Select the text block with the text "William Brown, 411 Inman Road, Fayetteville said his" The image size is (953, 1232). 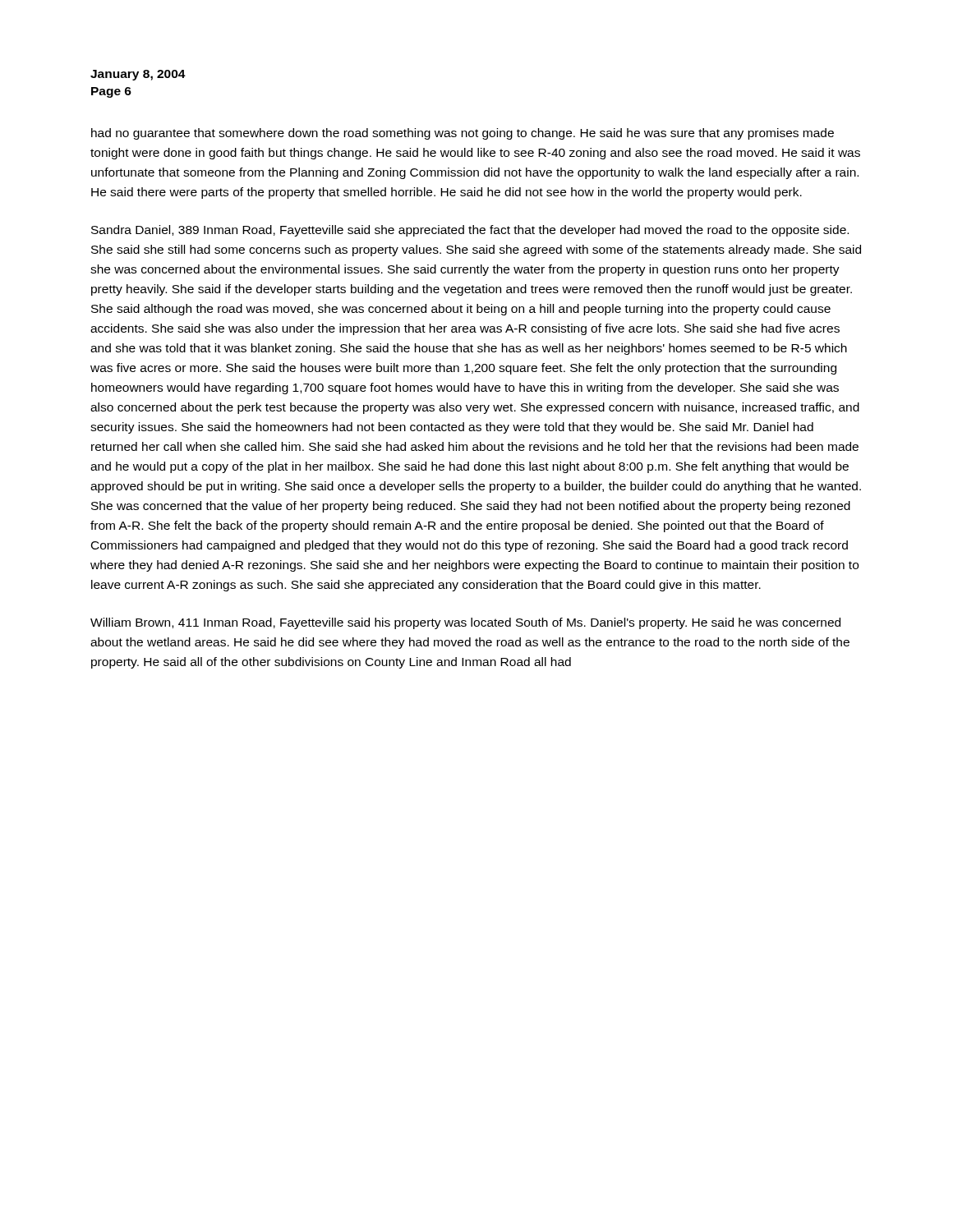coord(470,642)
